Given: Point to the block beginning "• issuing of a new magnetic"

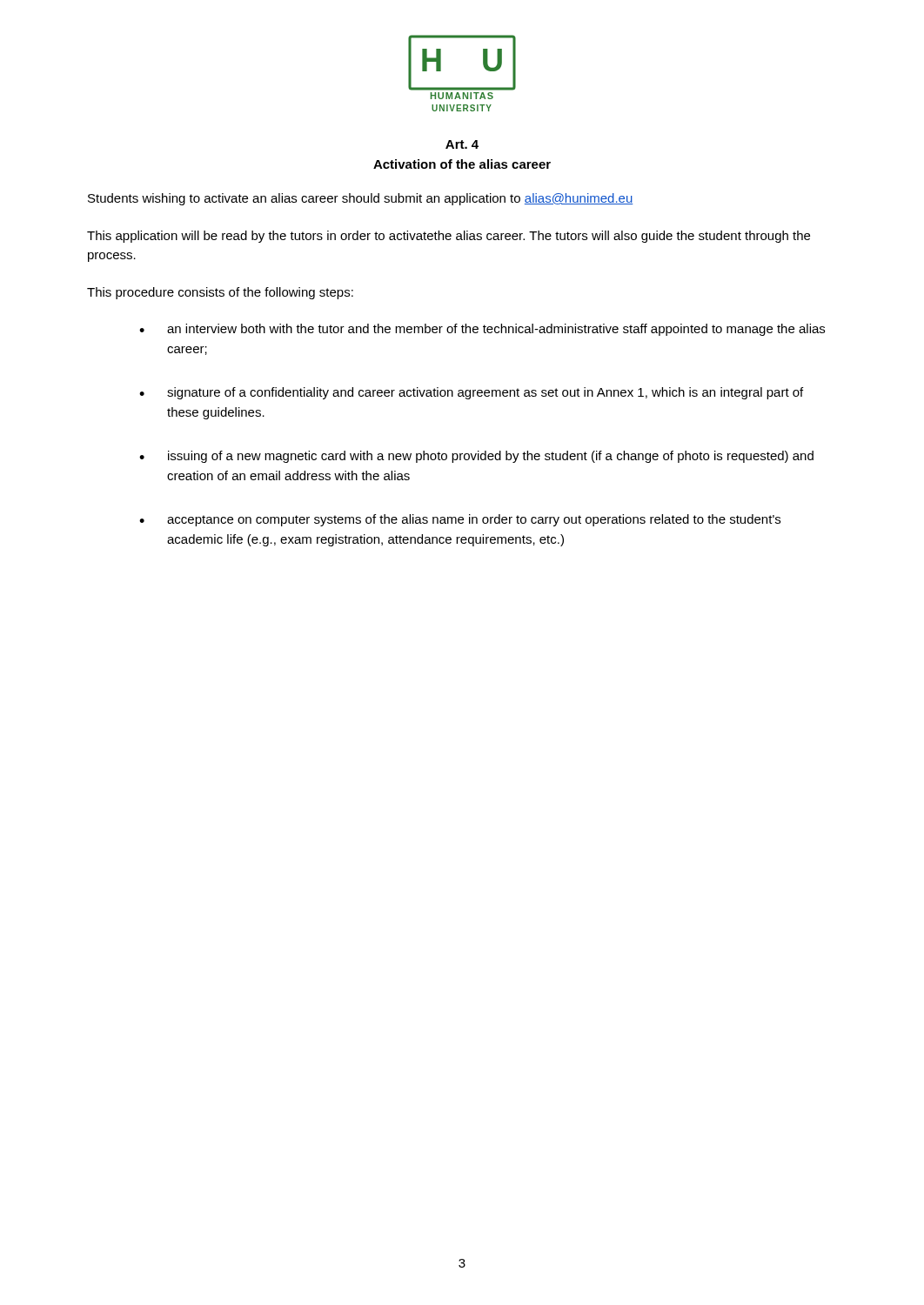Looking at the screenshot, I should point(488,466).
